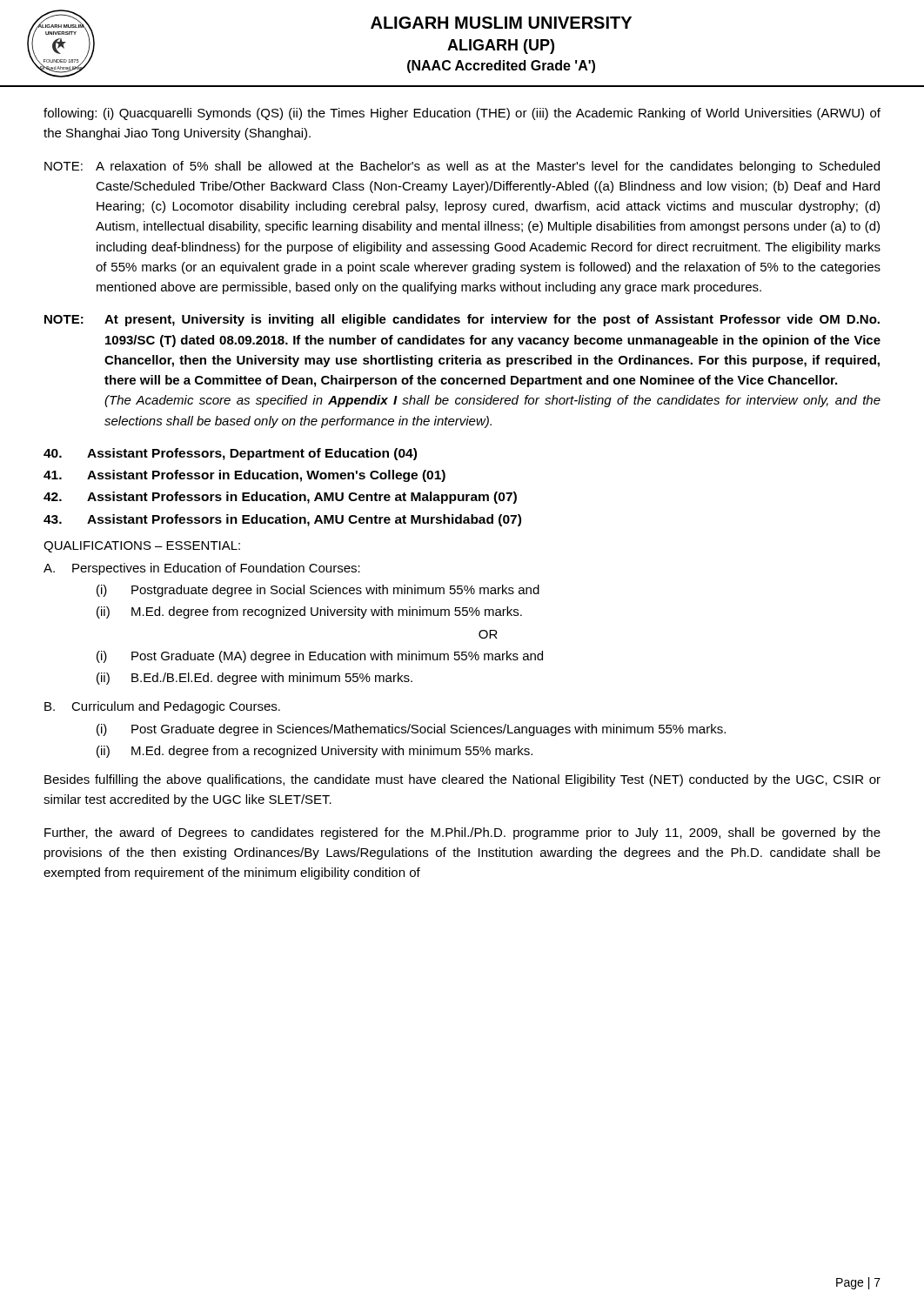The width and height of the screenshot is (924, 1305).
Task: Click the passage that begins "43. Assistant Professors"
Action: [x=283, y=519]
